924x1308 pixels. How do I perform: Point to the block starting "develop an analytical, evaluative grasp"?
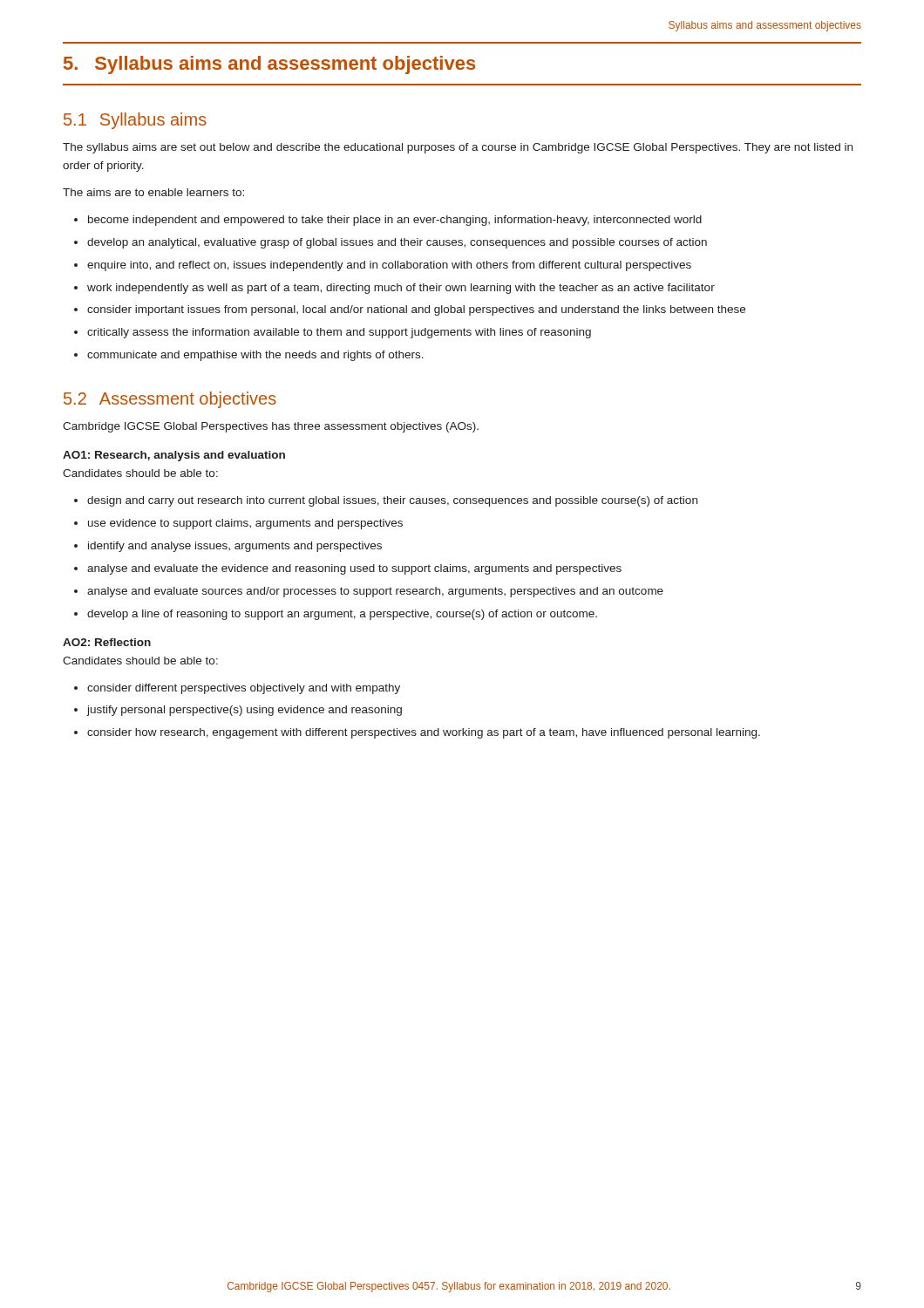[397, 242]
